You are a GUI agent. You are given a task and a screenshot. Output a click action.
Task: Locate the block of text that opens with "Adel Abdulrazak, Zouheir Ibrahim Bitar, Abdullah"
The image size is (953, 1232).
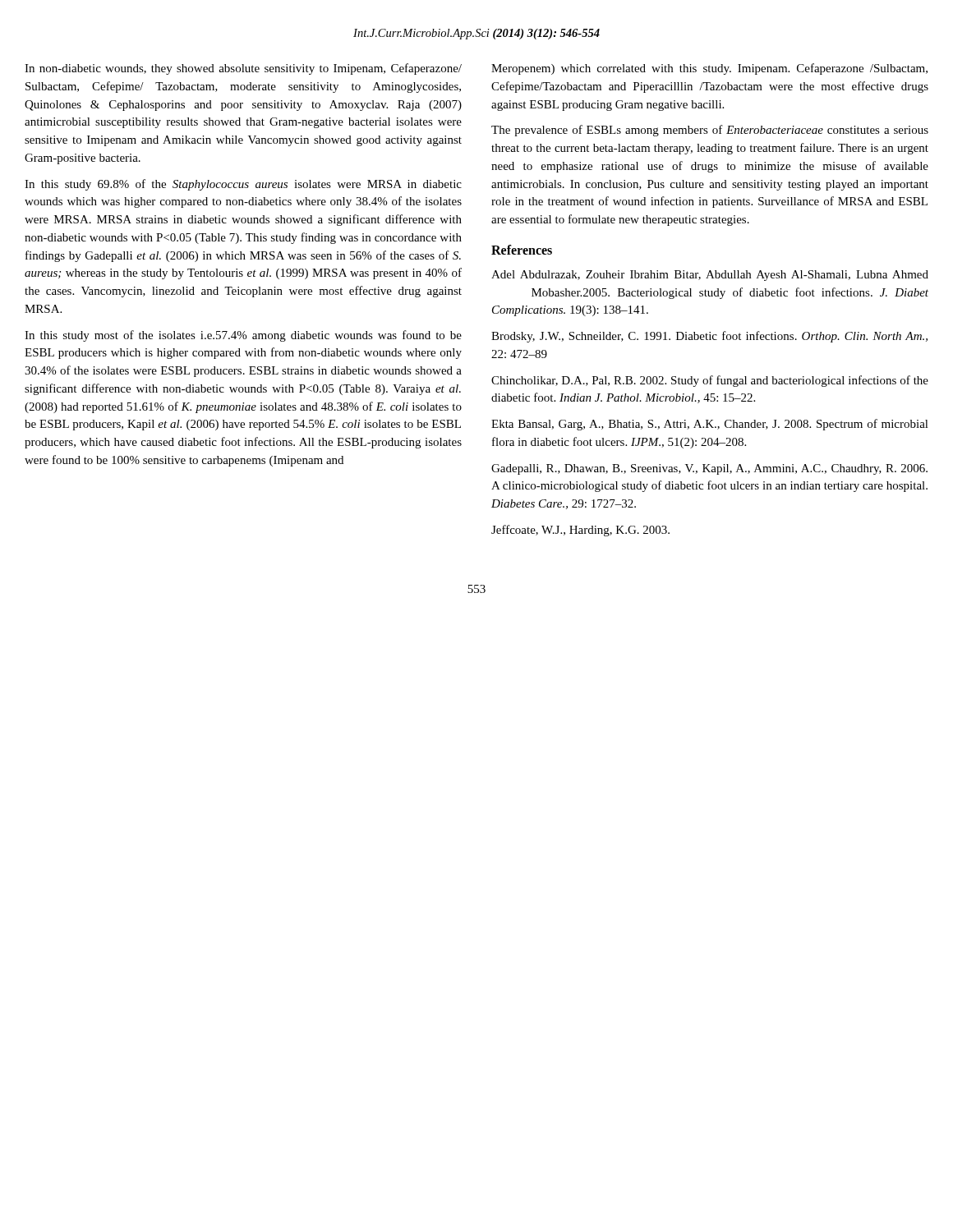tap(710, 293)
